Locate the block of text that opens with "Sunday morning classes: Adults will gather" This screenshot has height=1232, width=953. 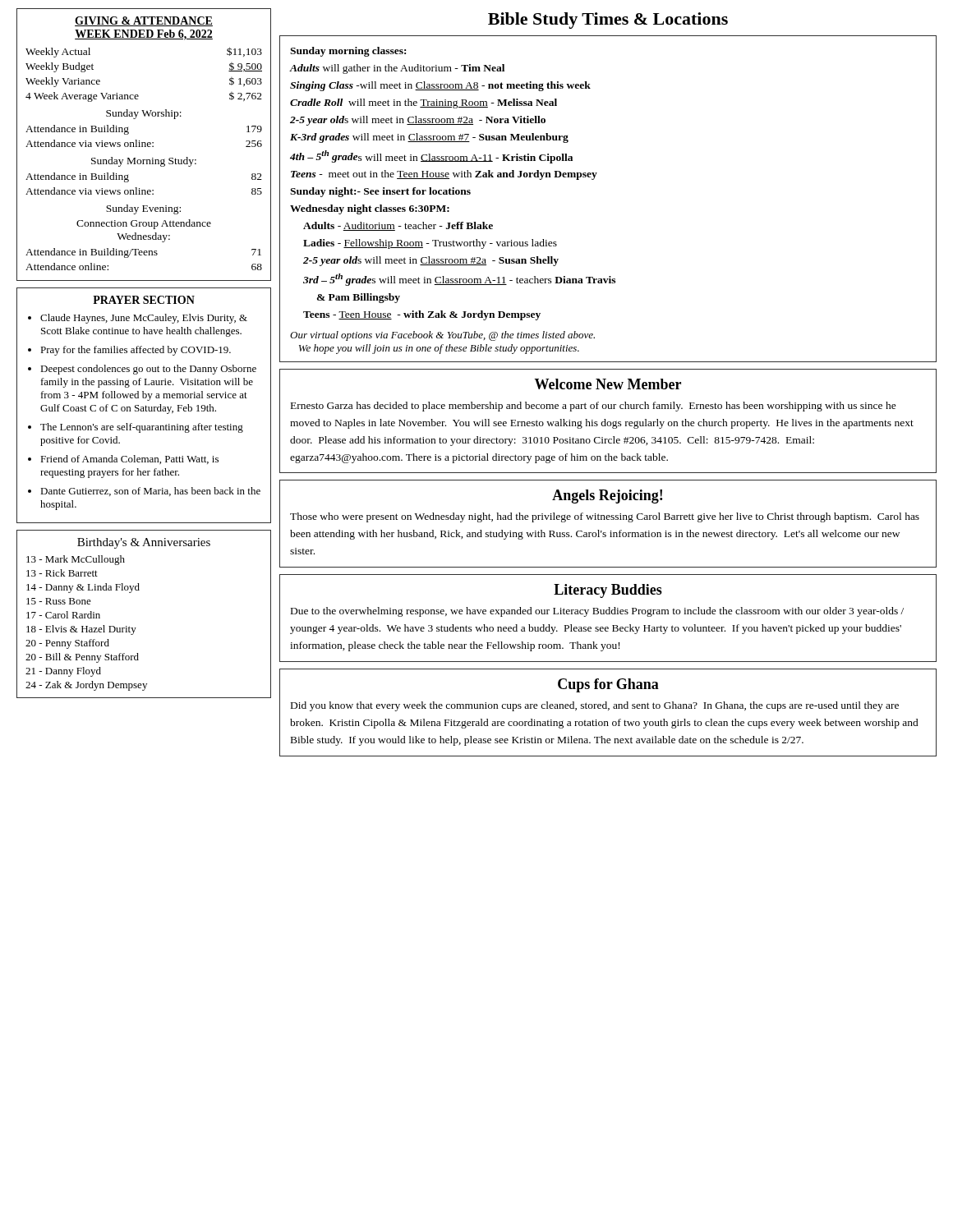348,52
